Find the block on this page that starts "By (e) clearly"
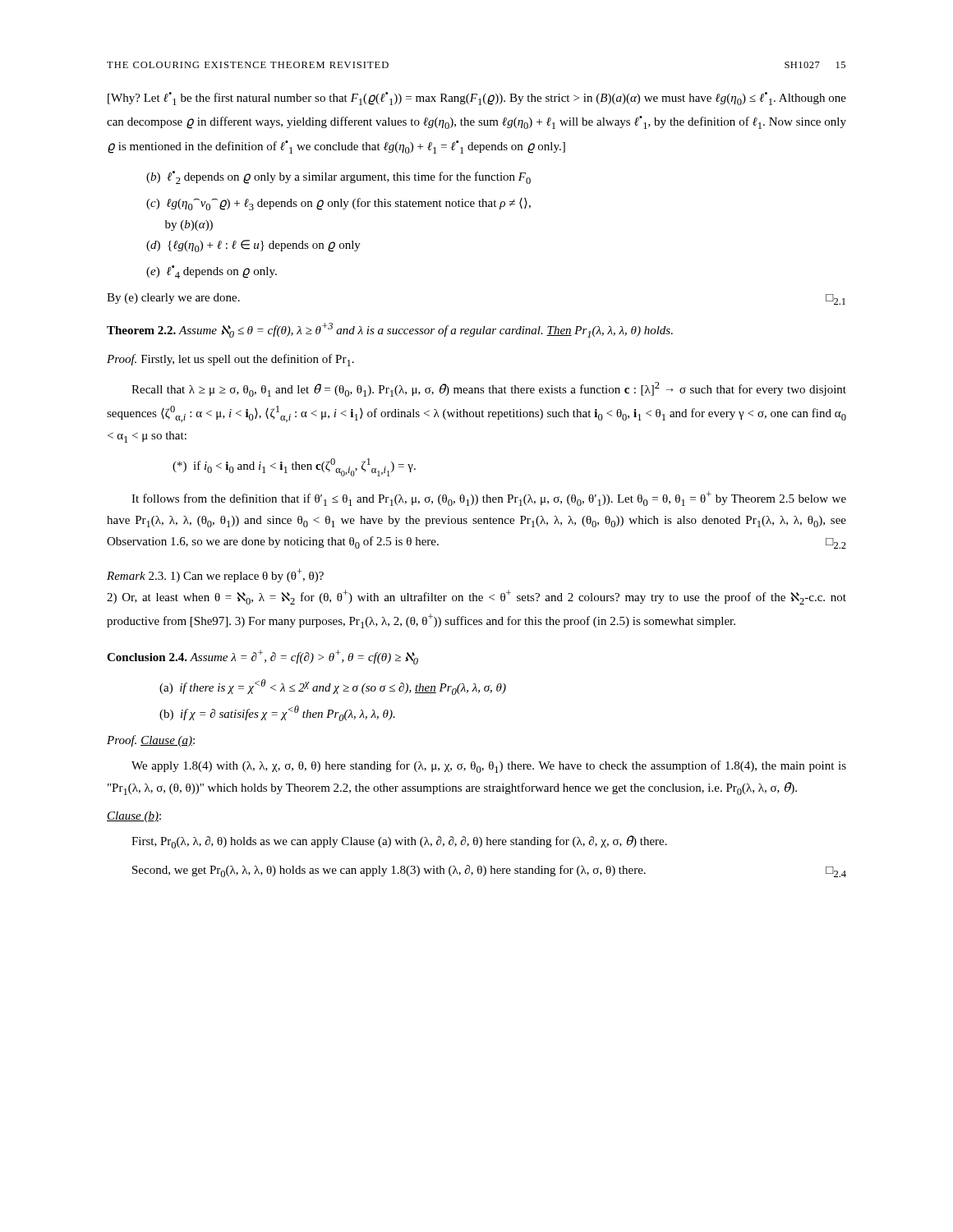The image size is (953, 1232). (162, 299)
